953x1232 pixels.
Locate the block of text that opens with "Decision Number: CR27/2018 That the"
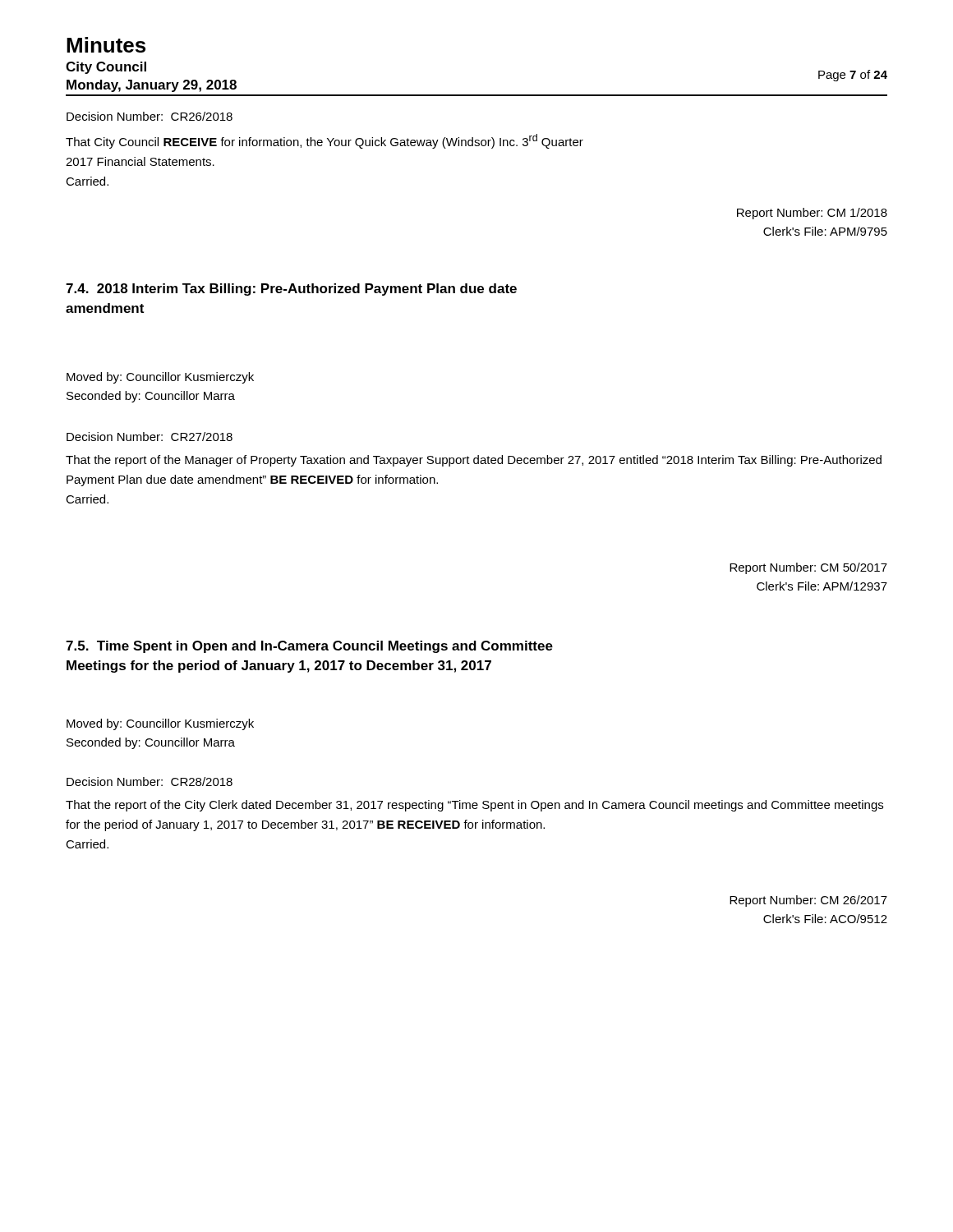[x=476, y=468]
